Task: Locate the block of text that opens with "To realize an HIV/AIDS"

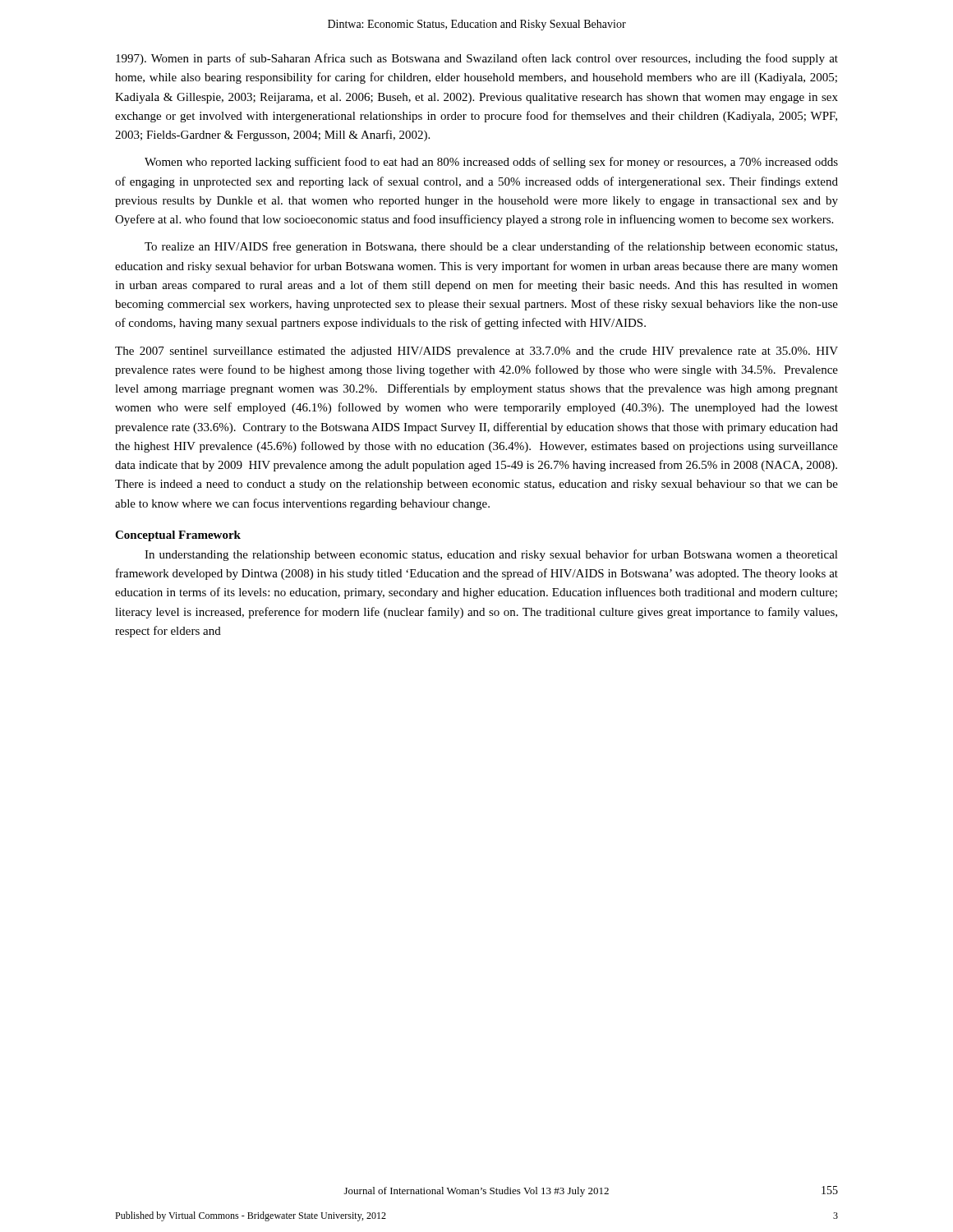Action: (476, 285)
